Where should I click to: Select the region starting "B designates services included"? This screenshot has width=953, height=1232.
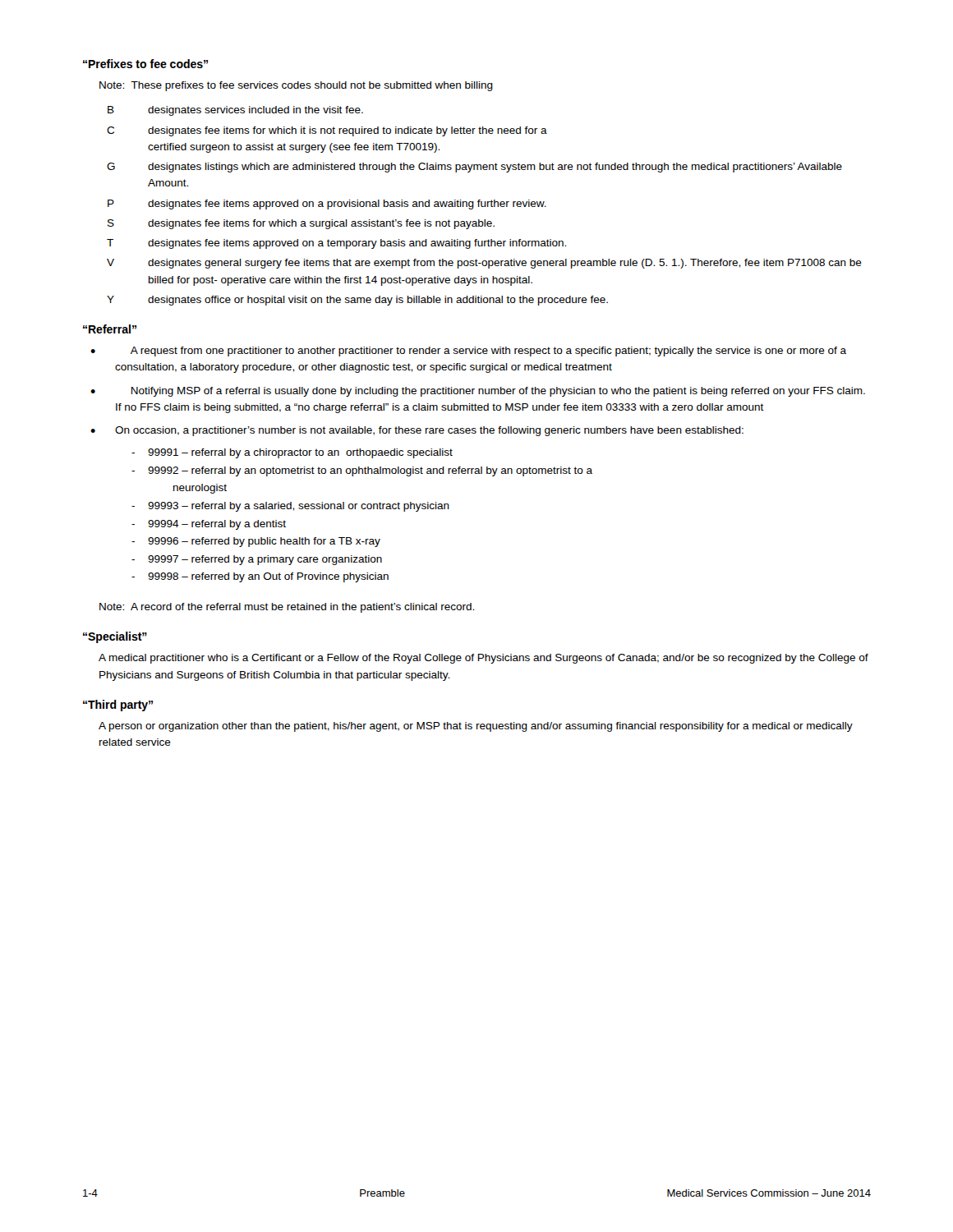235,111
